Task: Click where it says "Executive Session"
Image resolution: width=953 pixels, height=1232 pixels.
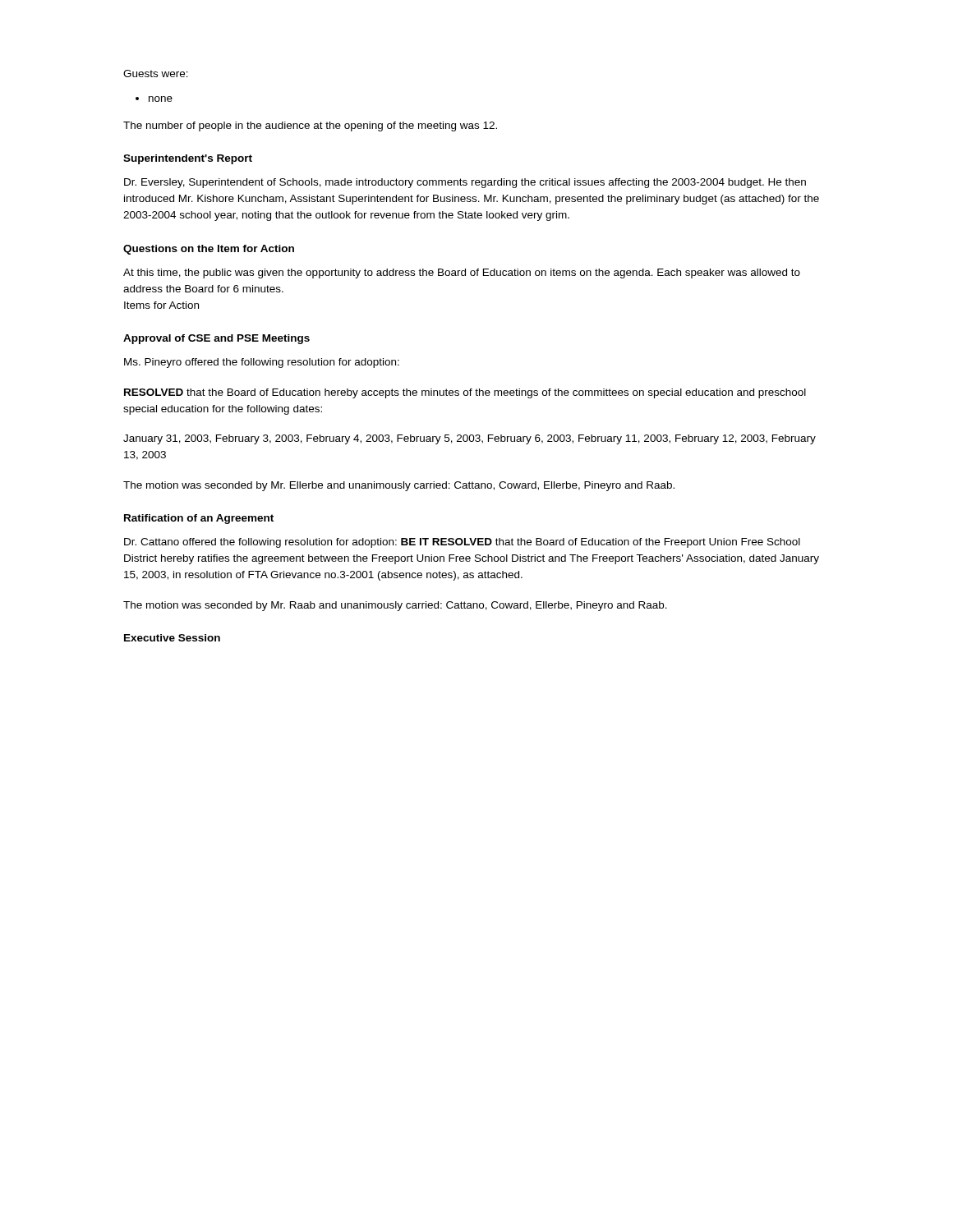Action: [172, 638]
